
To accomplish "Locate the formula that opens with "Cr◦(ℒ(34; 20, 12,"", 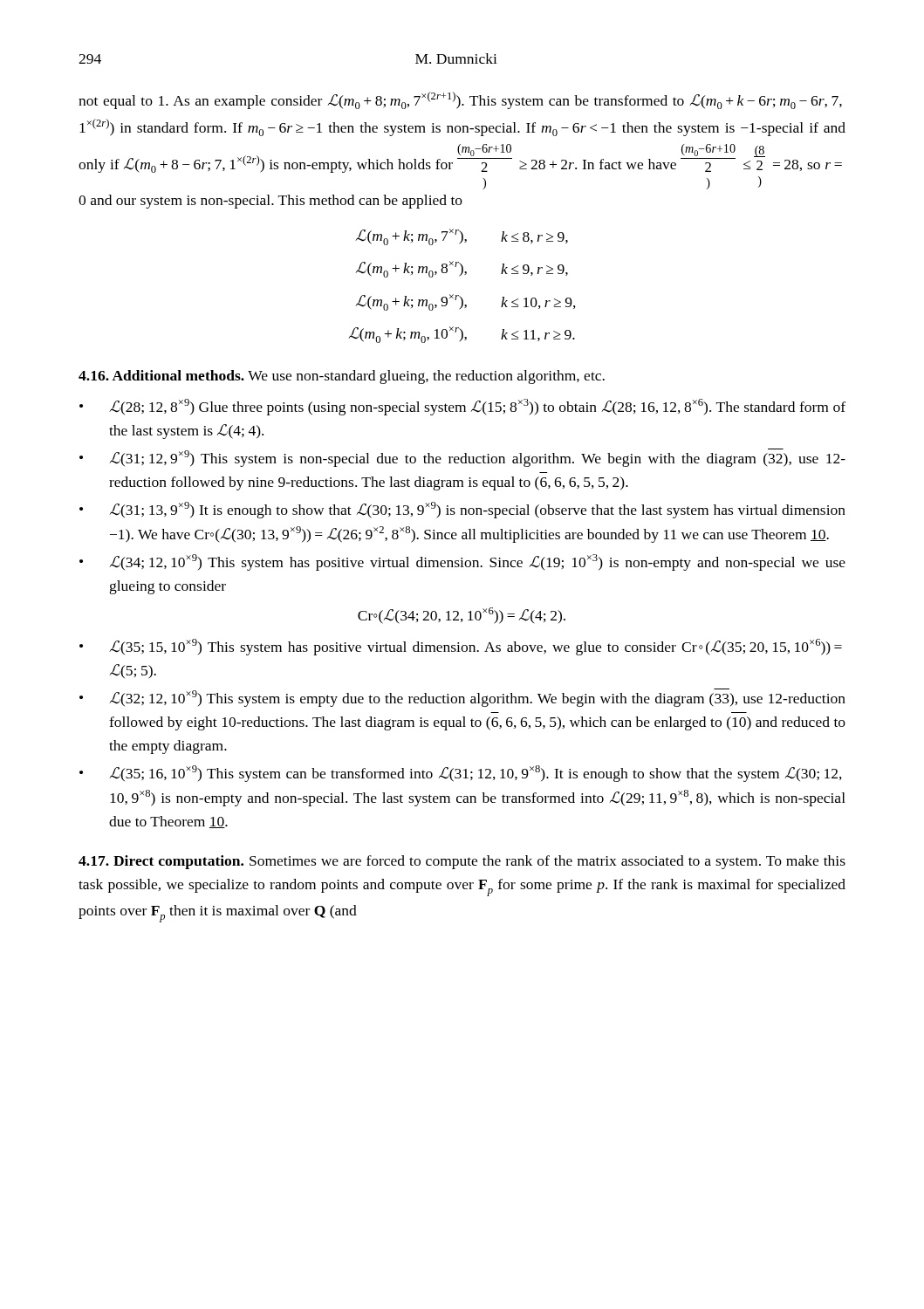I will pyautogui.click(x=462, y=614).
